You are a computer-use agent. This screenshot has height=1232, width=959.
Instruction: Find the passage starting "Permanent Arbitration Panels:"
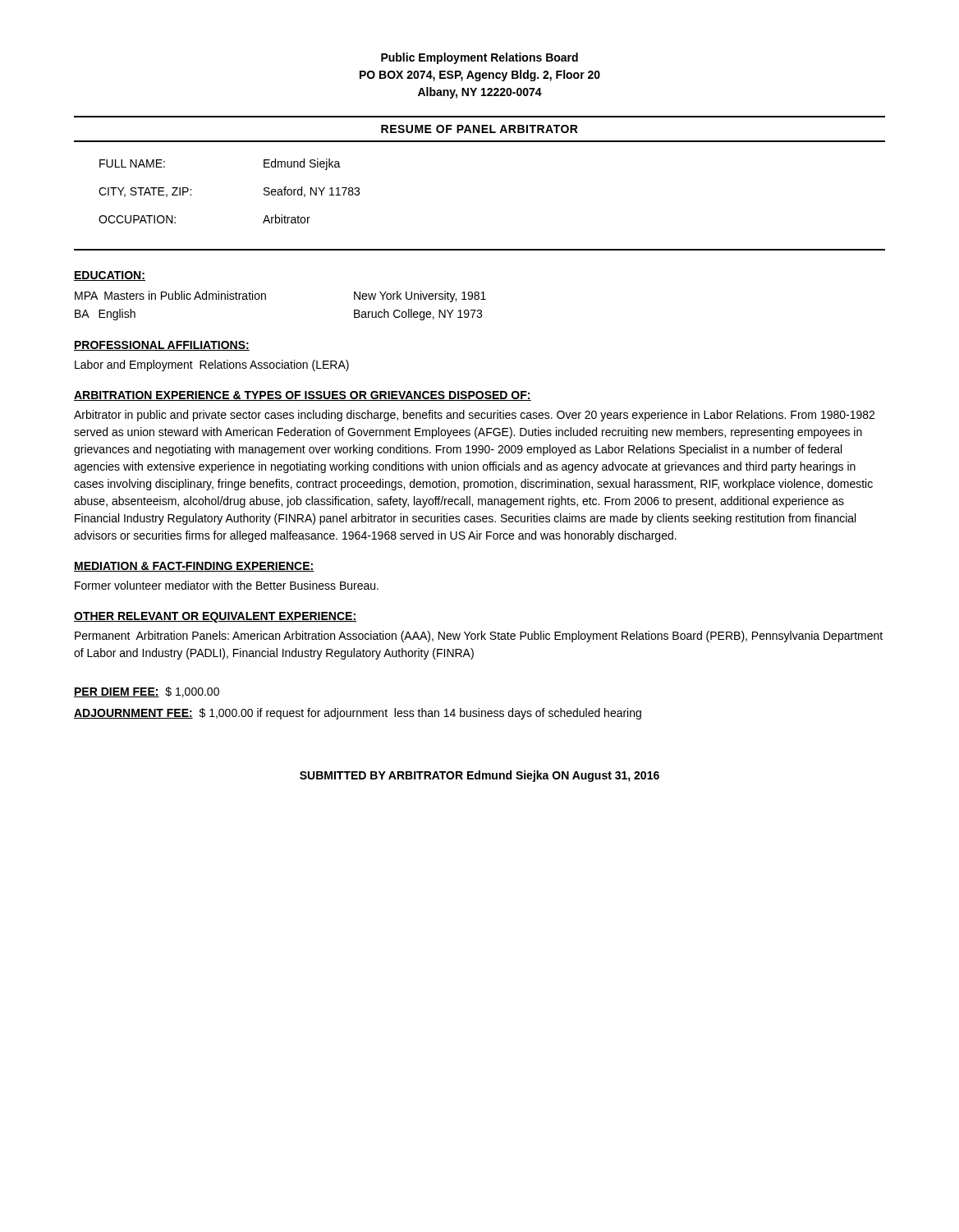pos(478,644)
